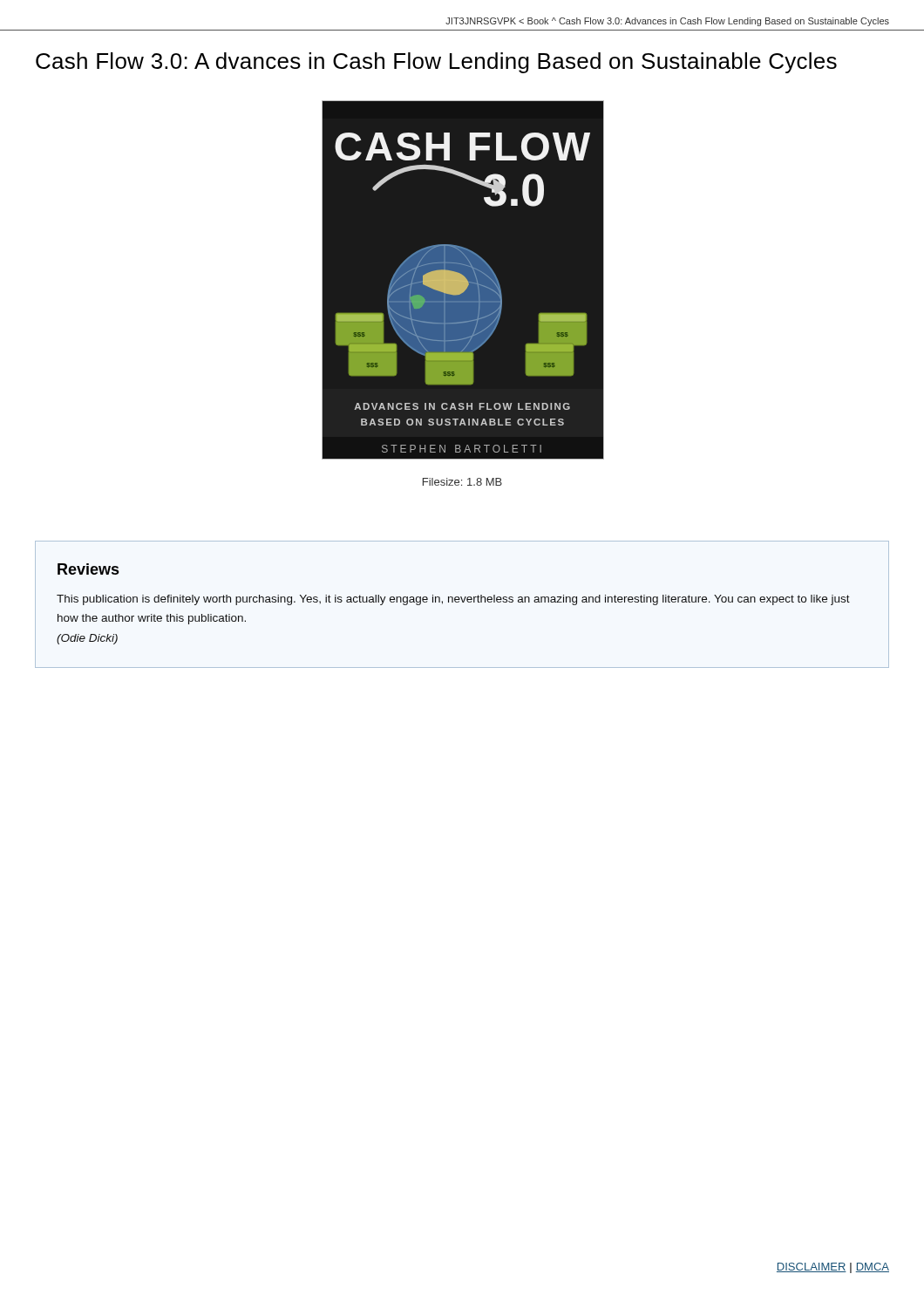
Task: Point to the passage starting "Filesize: 1.8 MB"
Action: [462, 482]
